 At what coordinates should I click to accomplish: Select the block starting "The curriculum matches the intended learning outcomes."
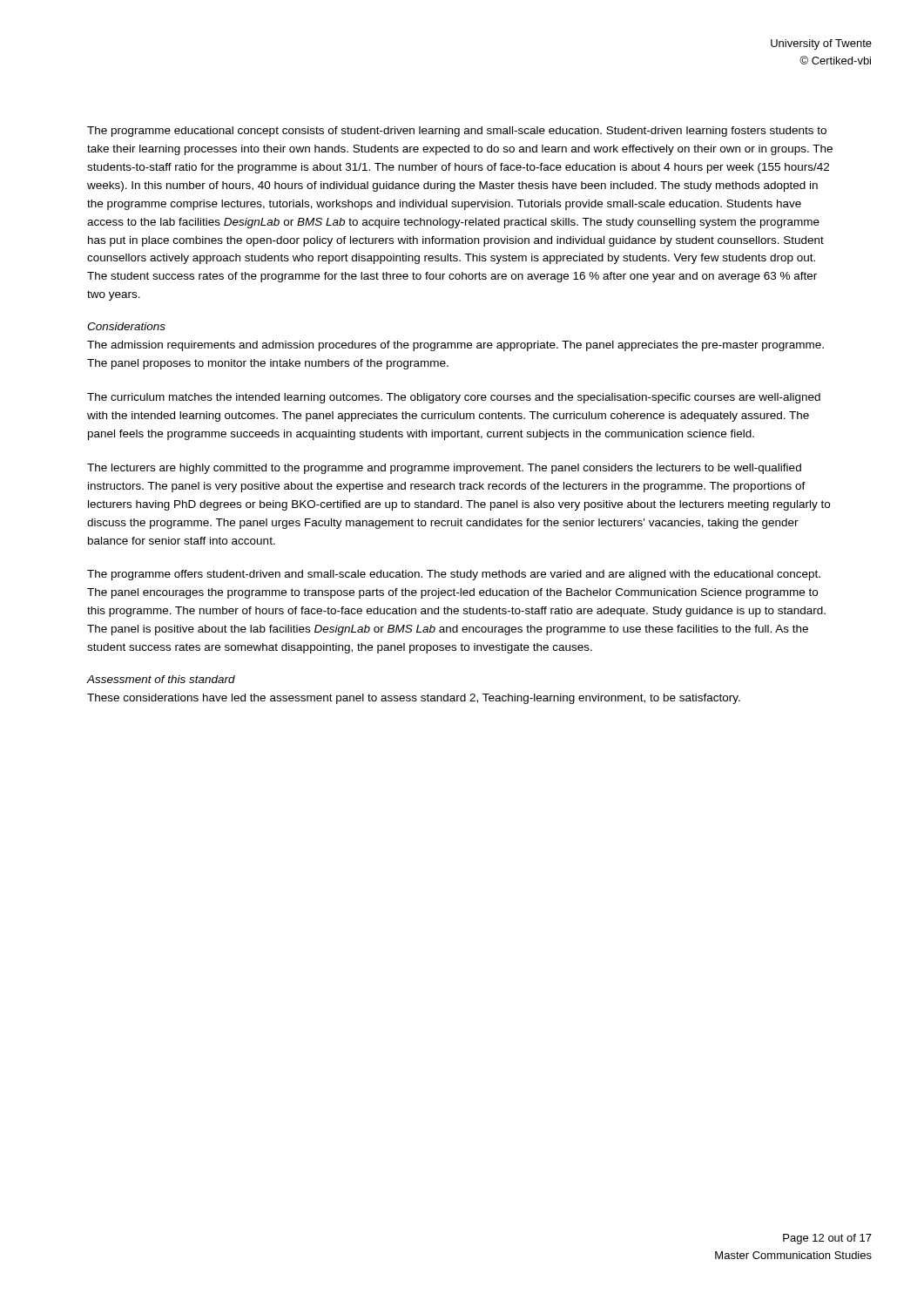point(454,415)
